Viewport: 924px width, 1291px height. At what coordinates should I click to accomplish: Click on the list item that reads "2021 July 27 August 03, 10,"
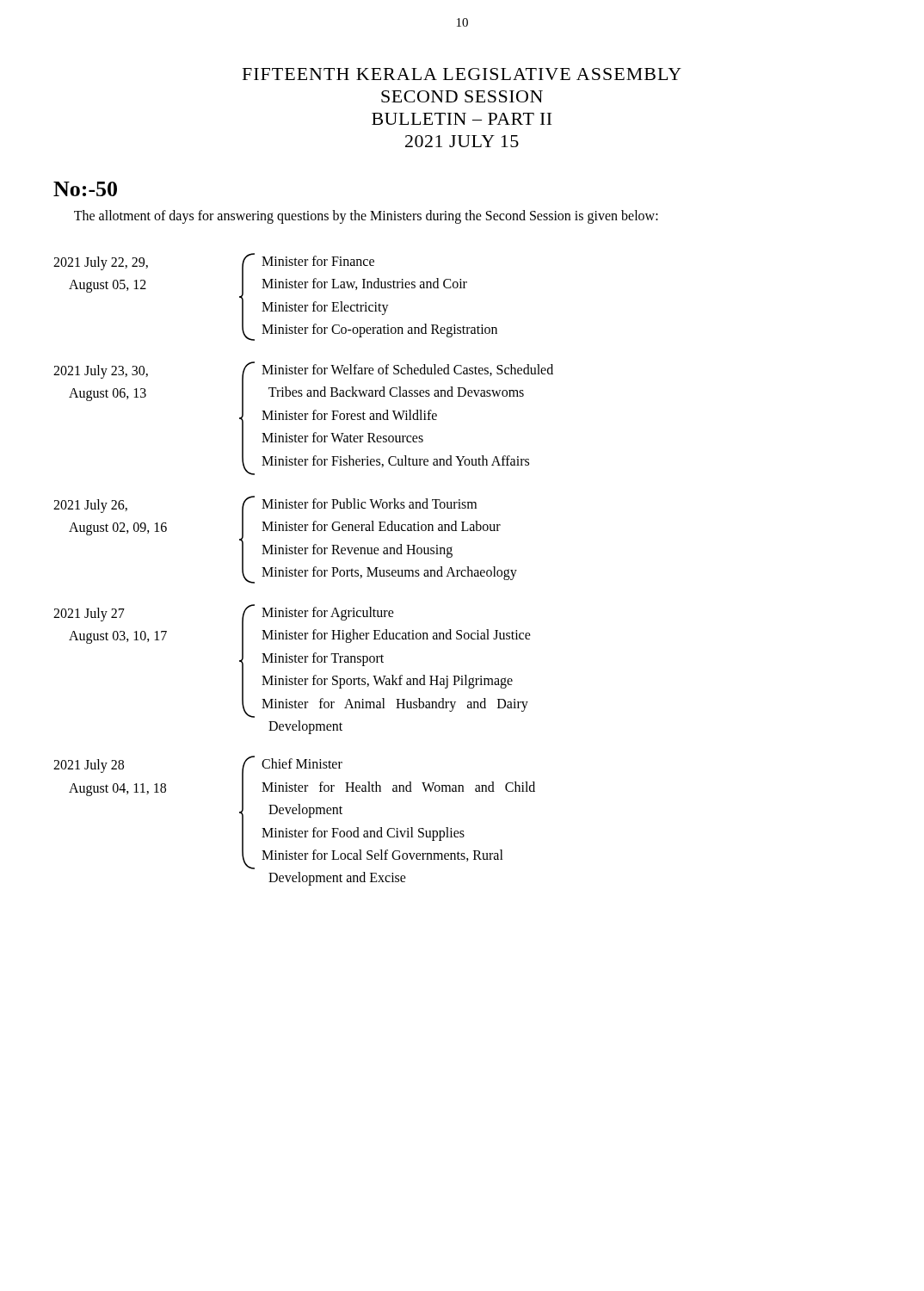point(462,670)
